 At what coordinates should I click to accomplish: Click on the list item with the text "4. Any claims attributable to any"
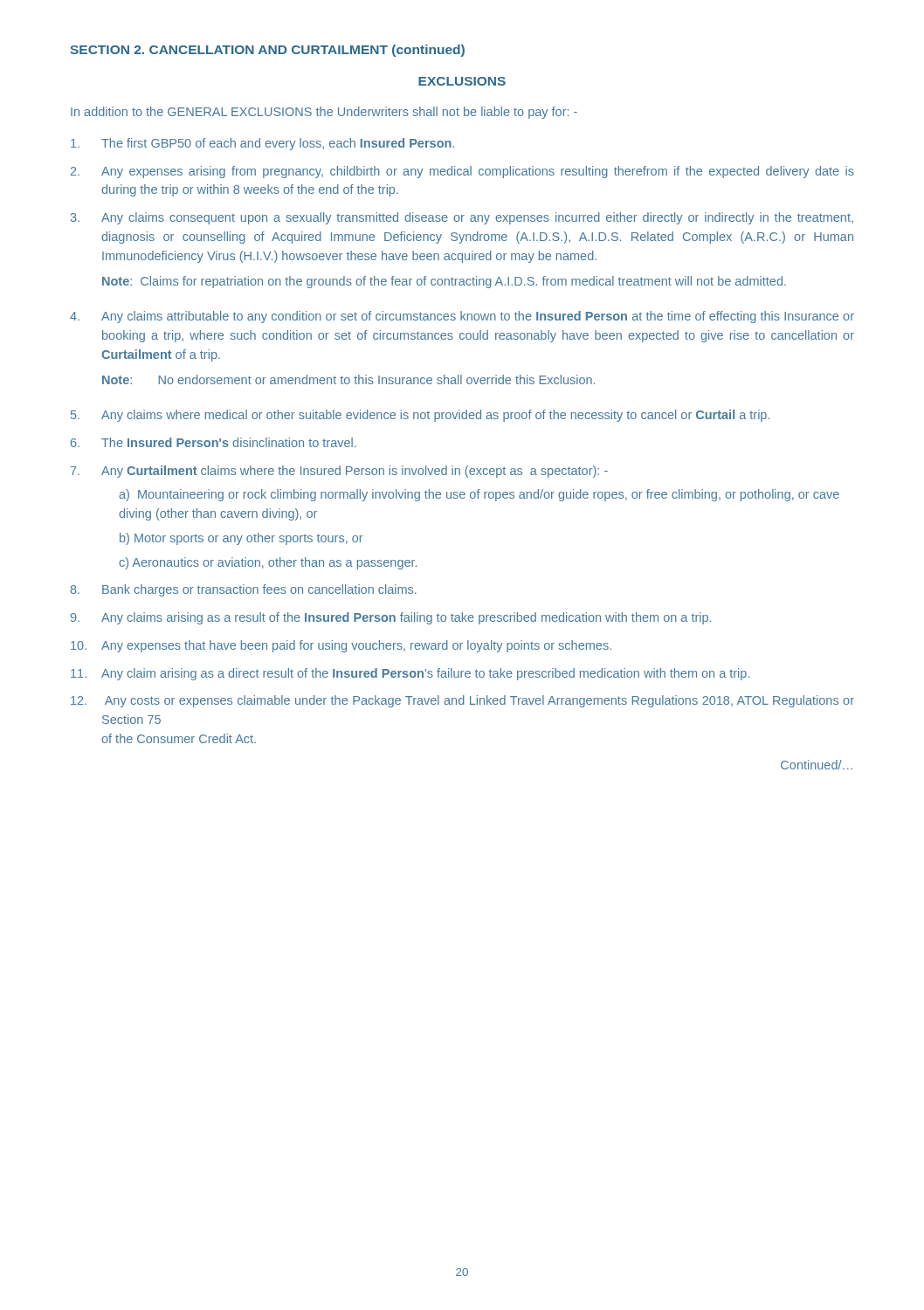click(462, 349)
